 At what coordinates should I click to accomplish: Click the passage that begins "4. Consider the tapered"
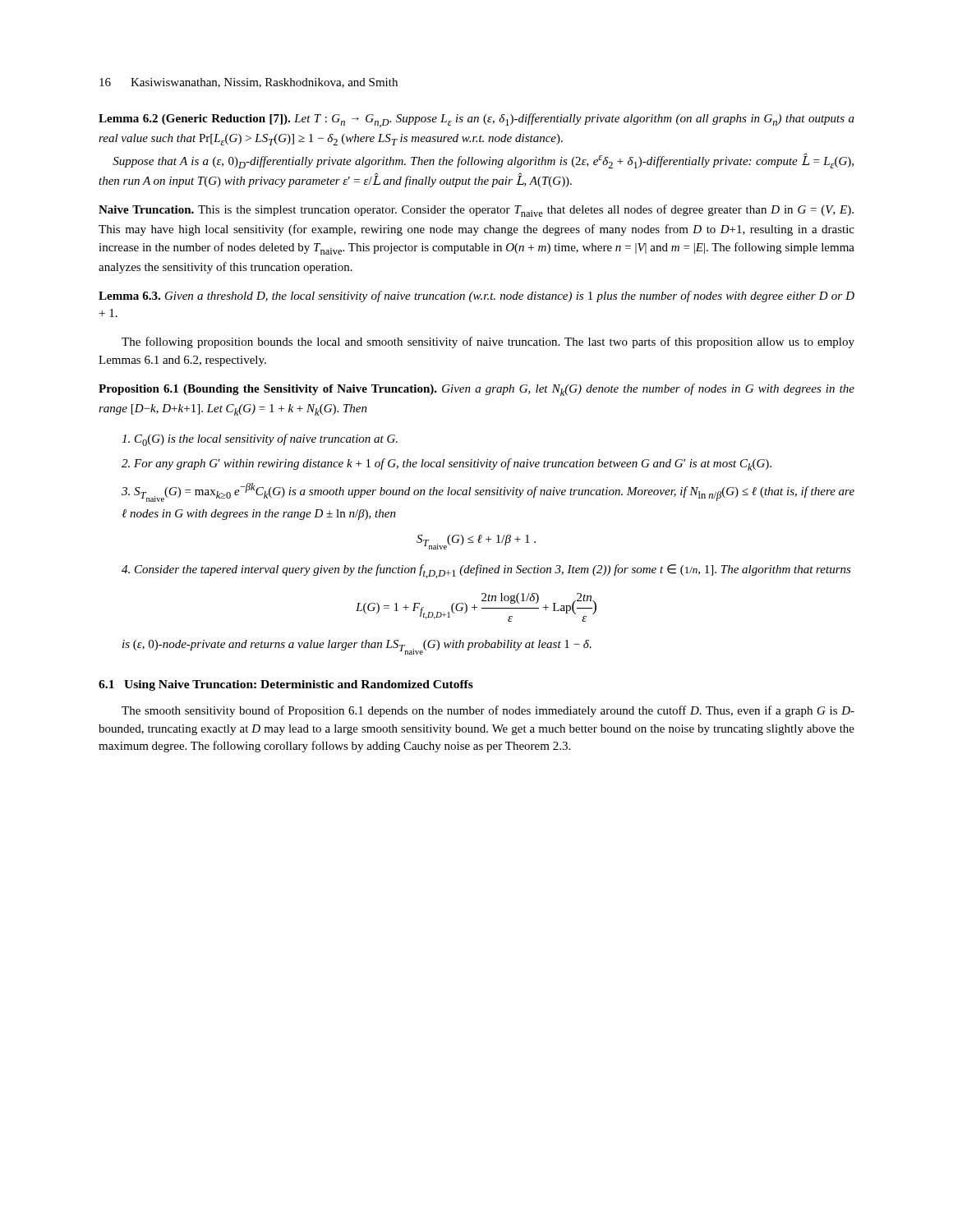tap(486, 571)
